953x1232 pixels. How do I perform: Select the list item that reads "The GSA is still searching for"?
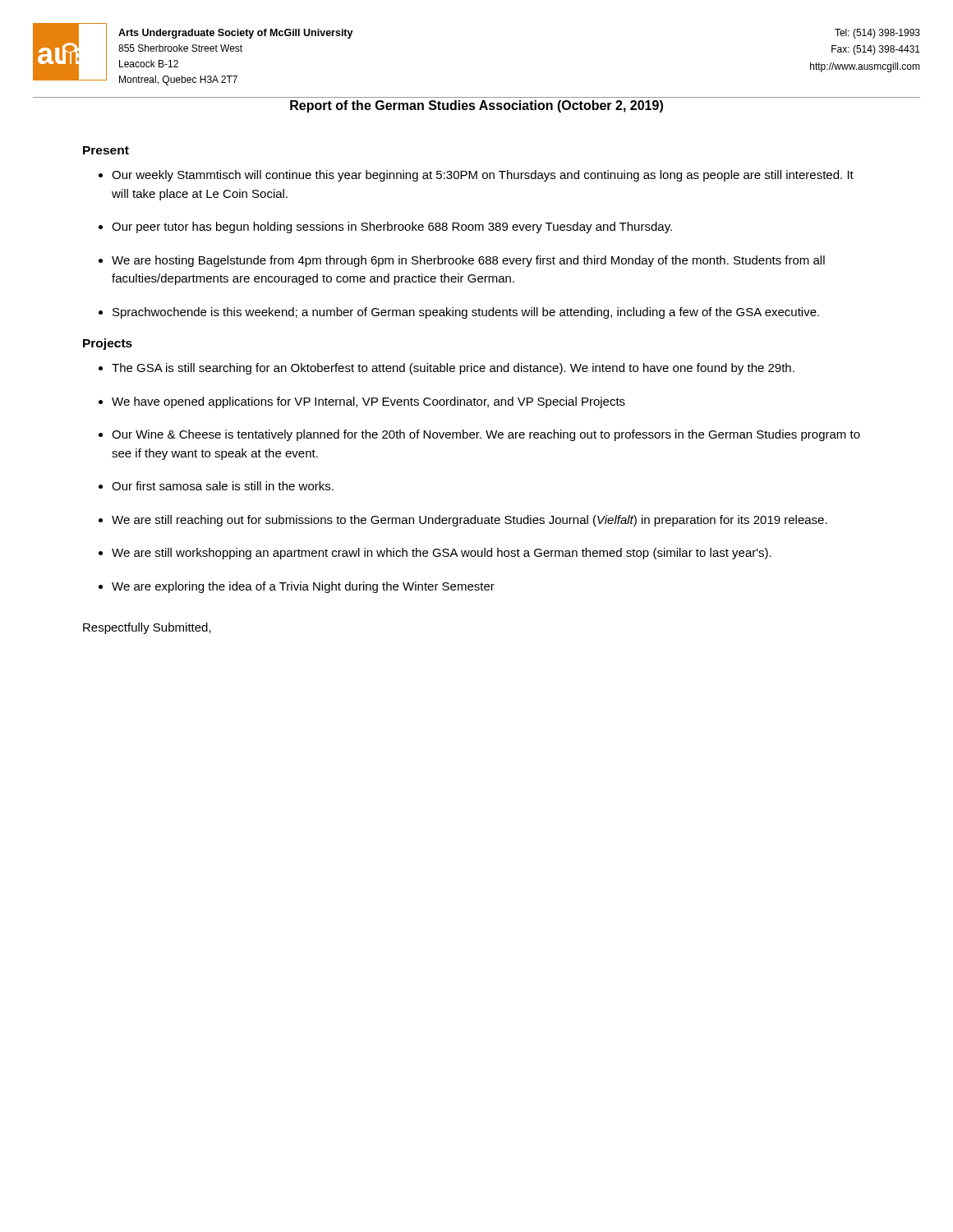476,368
